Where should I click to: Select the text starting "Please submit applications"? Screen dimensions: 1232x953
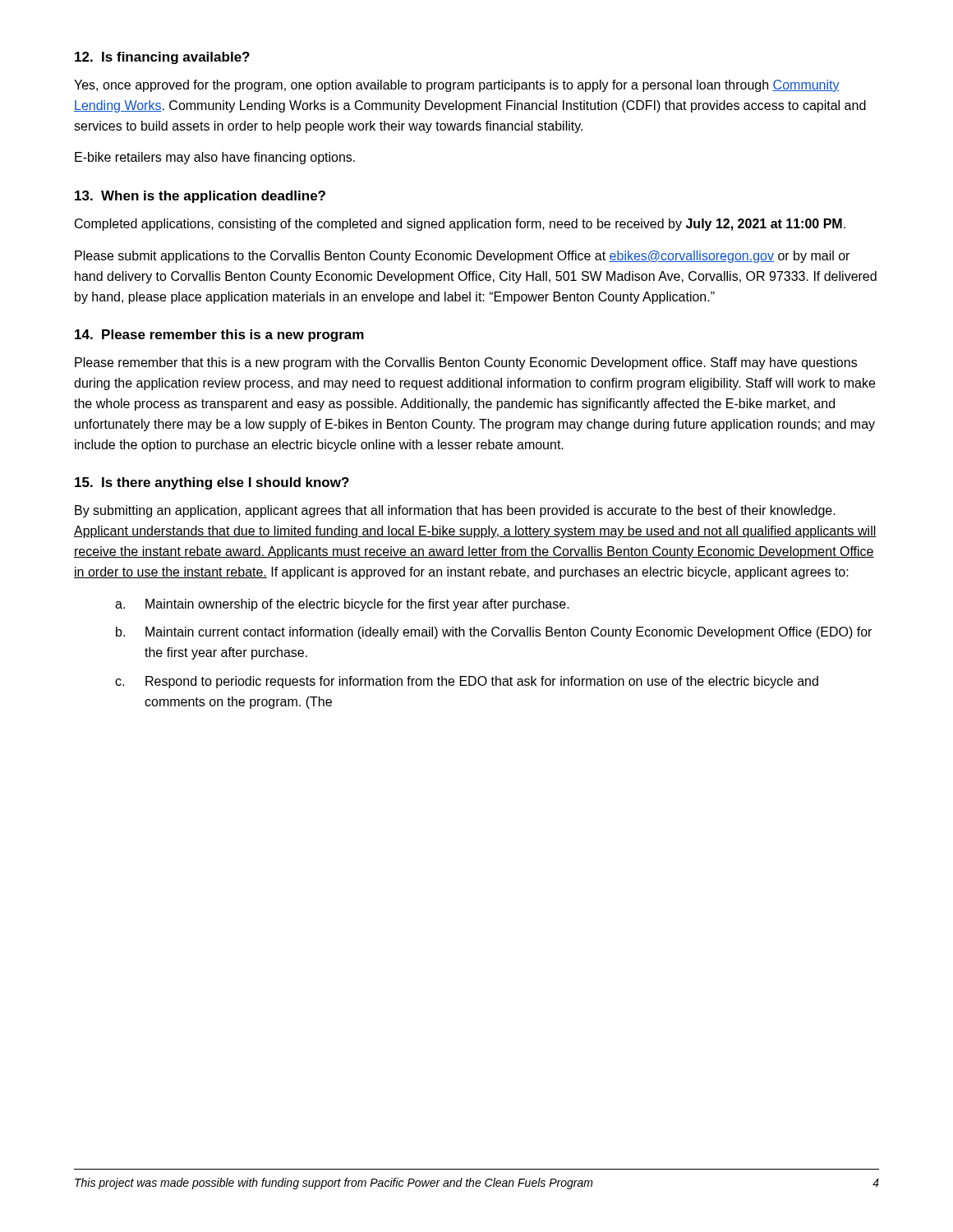pos(476,276)
